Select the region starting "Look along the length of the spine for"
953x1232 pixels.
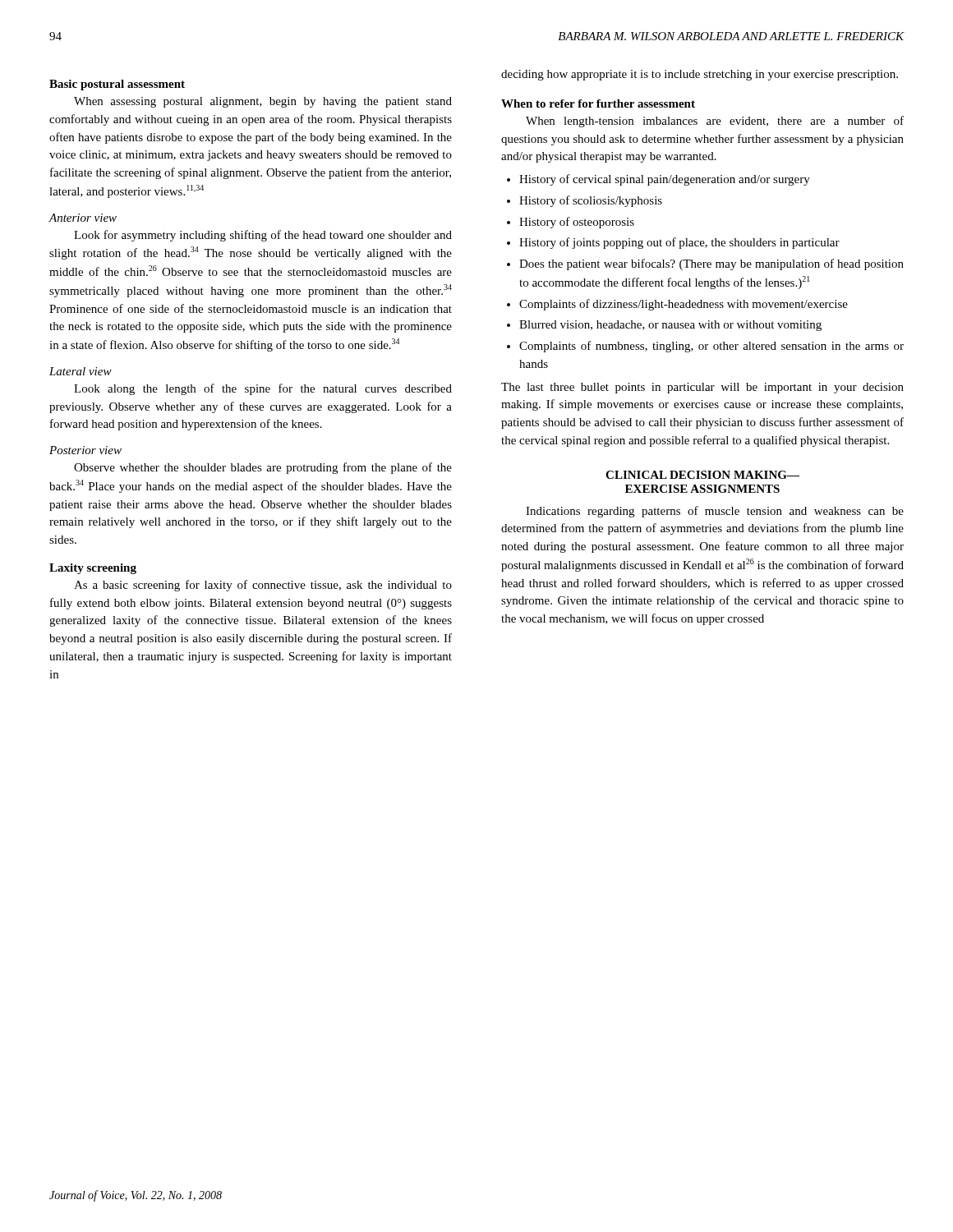[251, 407]
